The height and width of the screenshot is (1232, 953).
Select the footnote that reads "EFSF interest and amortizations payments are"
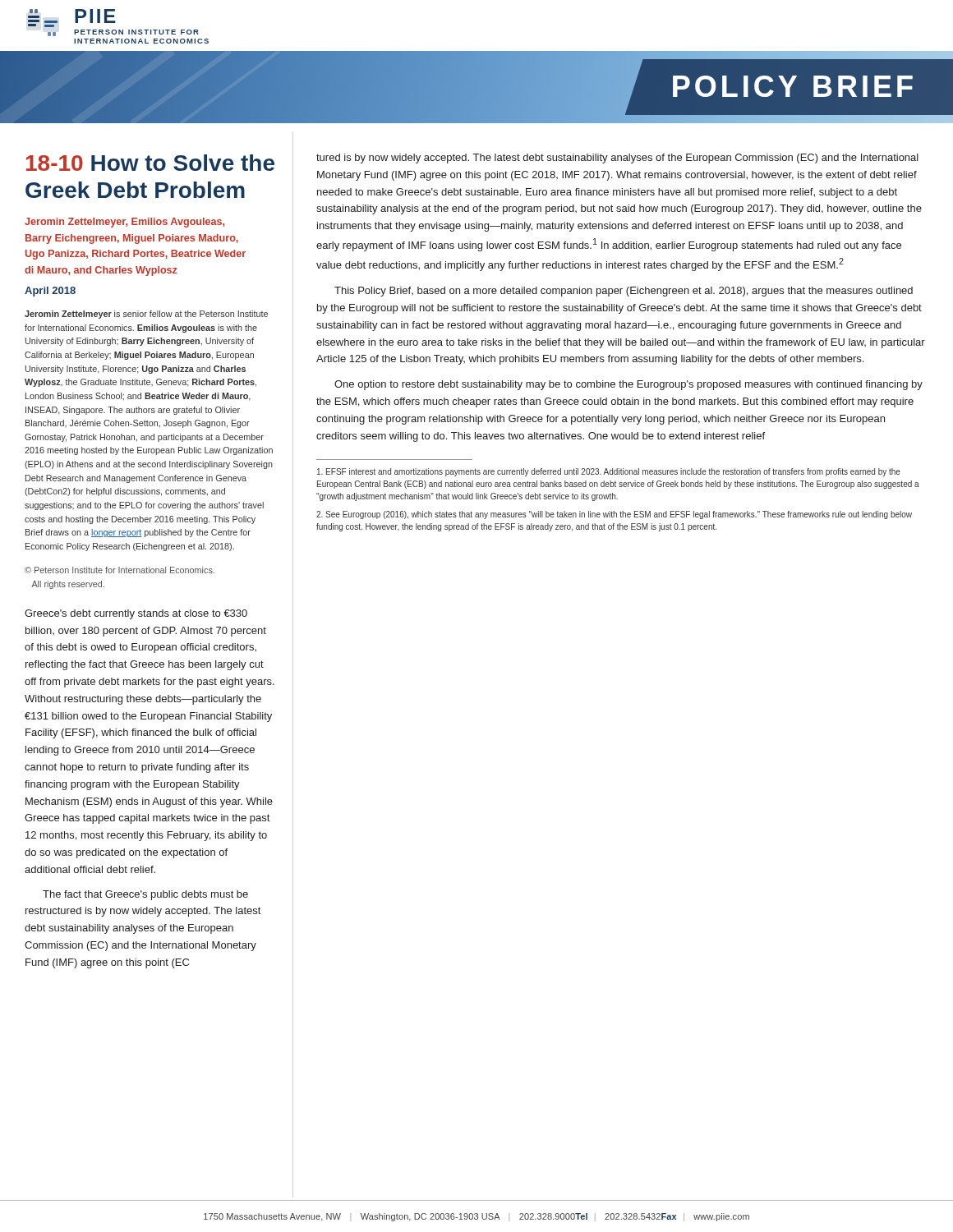click(621, 485)
